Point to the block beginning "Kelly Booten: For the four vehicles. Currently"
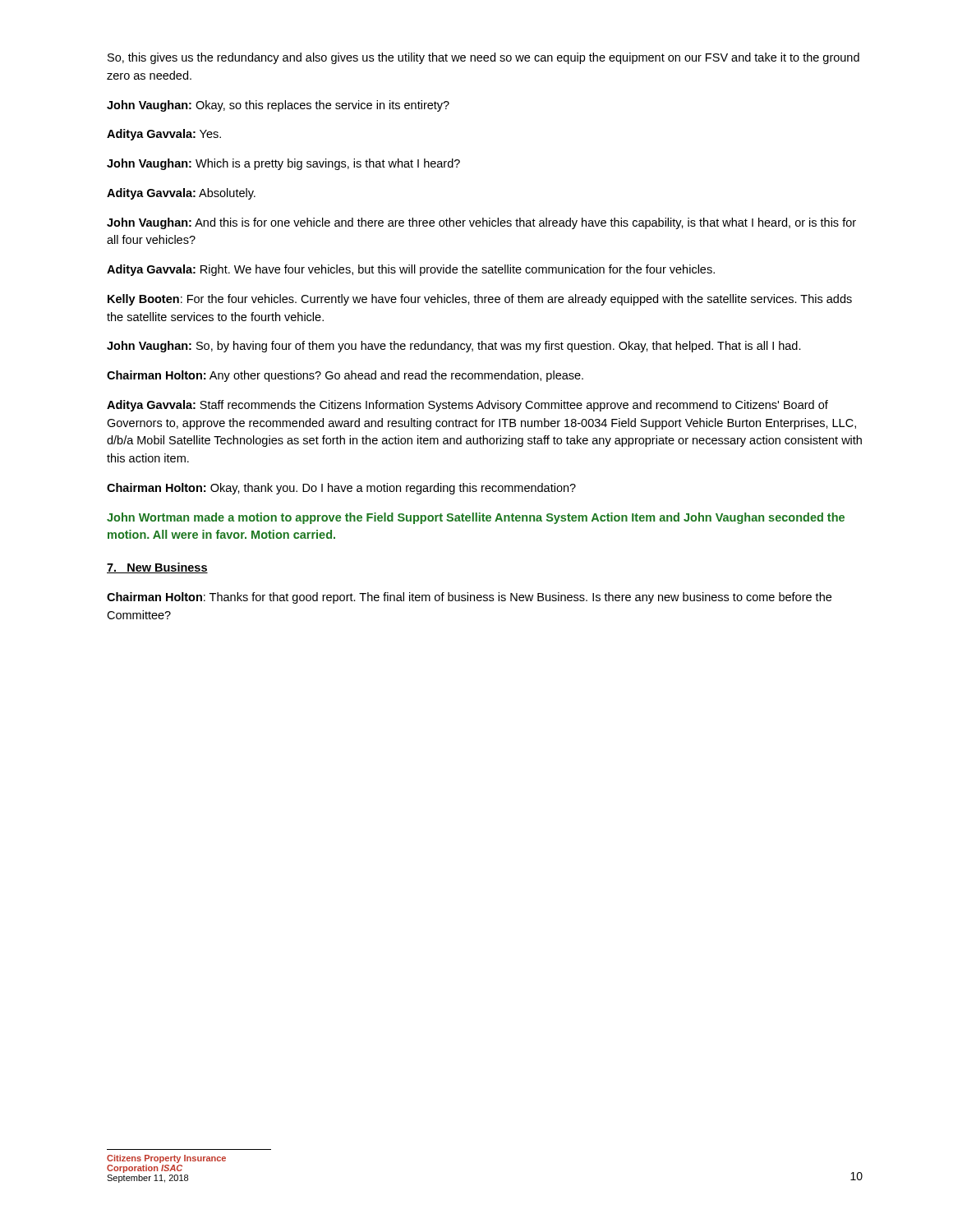The width and height of the screenshot is (953, 1232). pyautogui.click(x=480, y=308)
